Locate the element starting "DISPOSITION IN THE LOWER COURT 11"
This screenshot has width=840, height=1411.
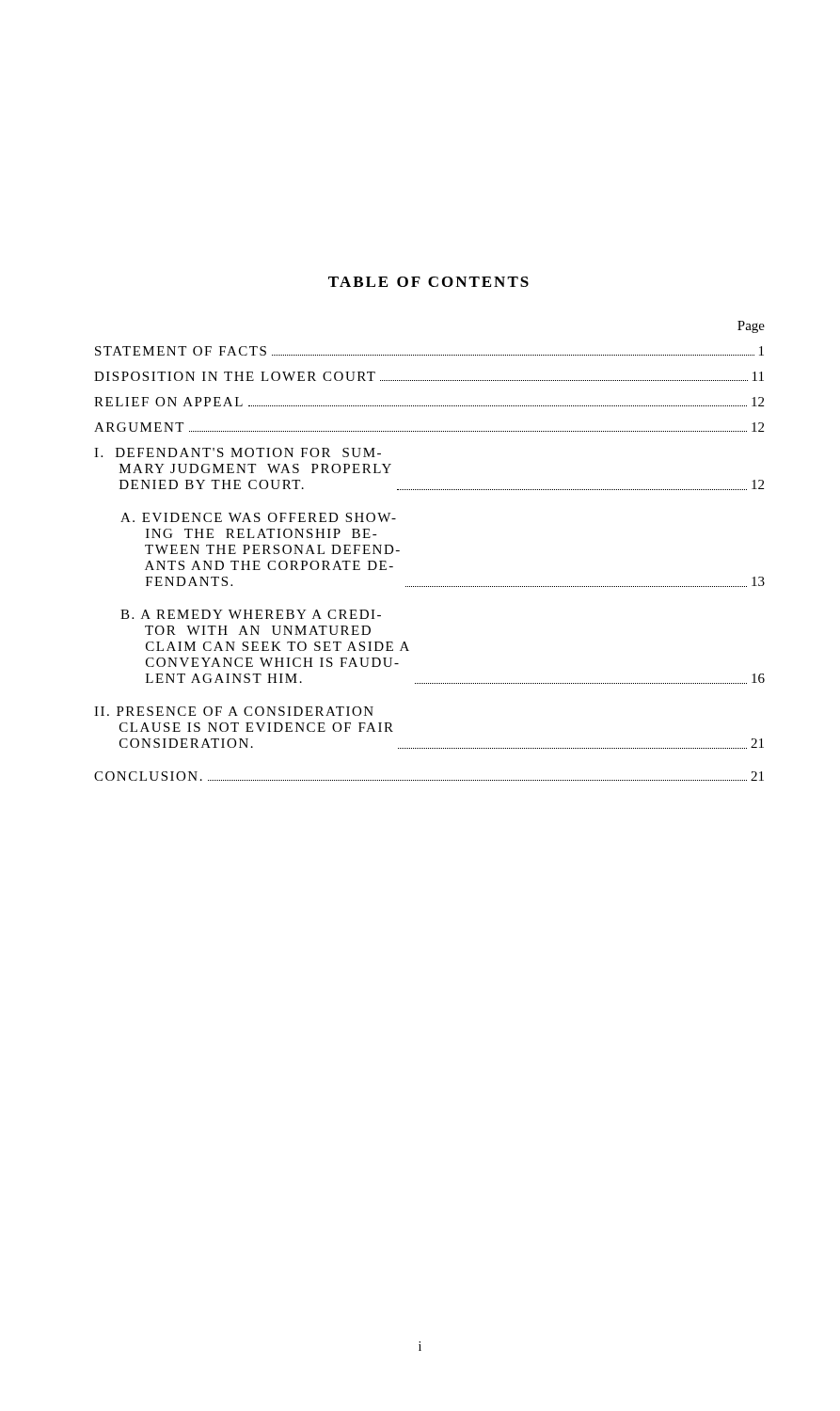(x=429, y=377)
